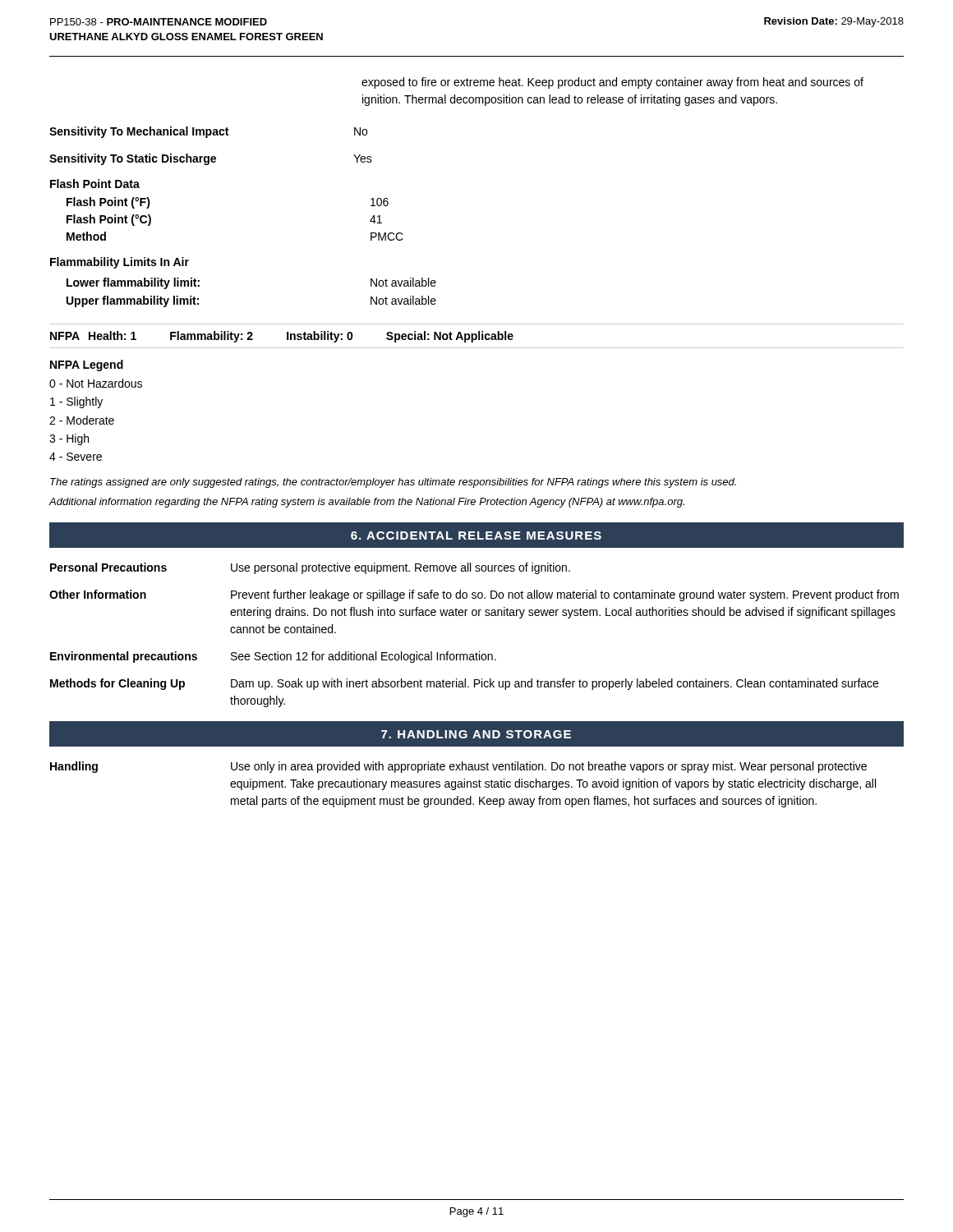
Task: Click on the section header that says "7. HANDLING AND STORAGE"
Action: 476,734
